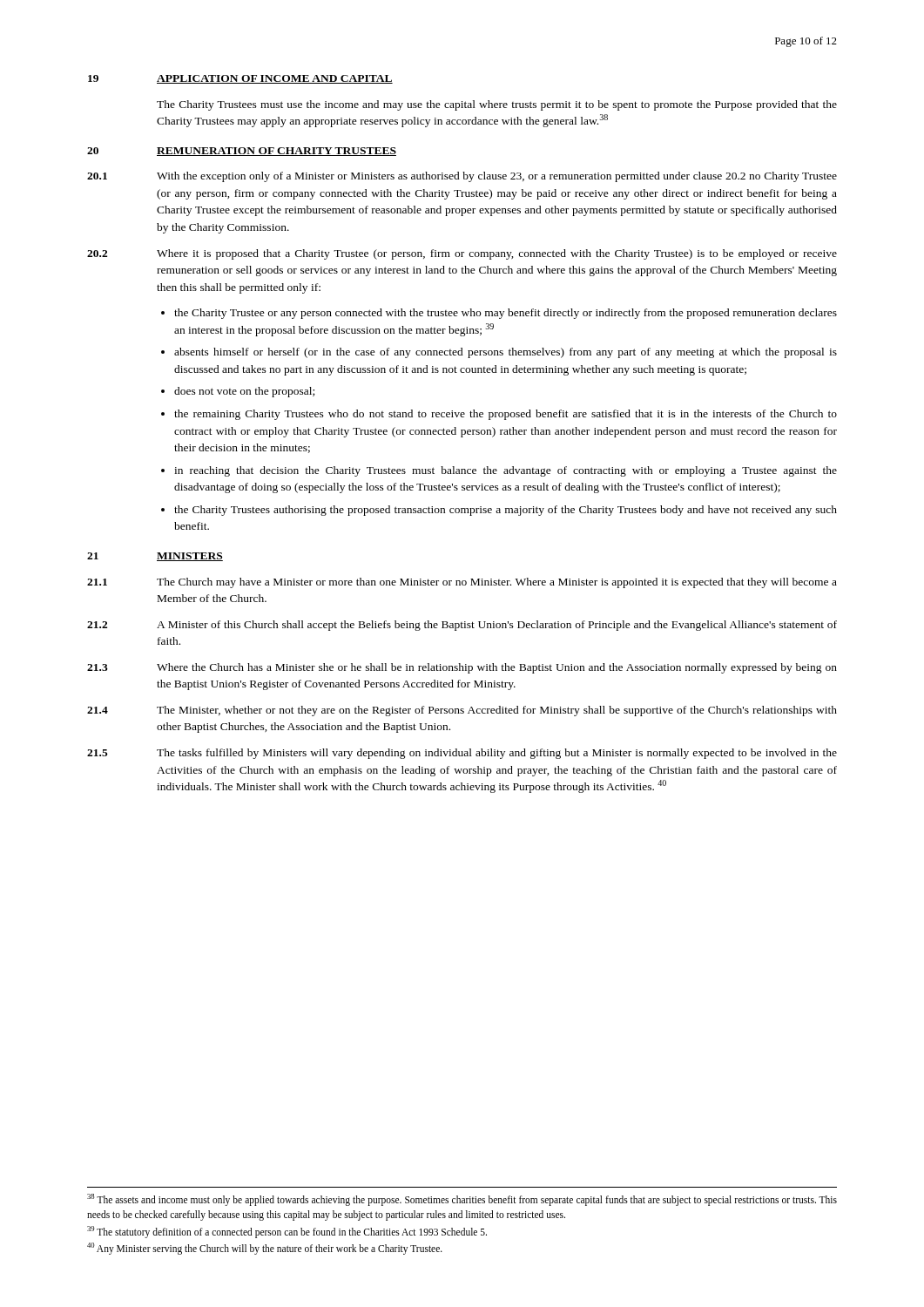Locate the text block that reads "3 Where the Church has a Minister she"

(462, 676)
